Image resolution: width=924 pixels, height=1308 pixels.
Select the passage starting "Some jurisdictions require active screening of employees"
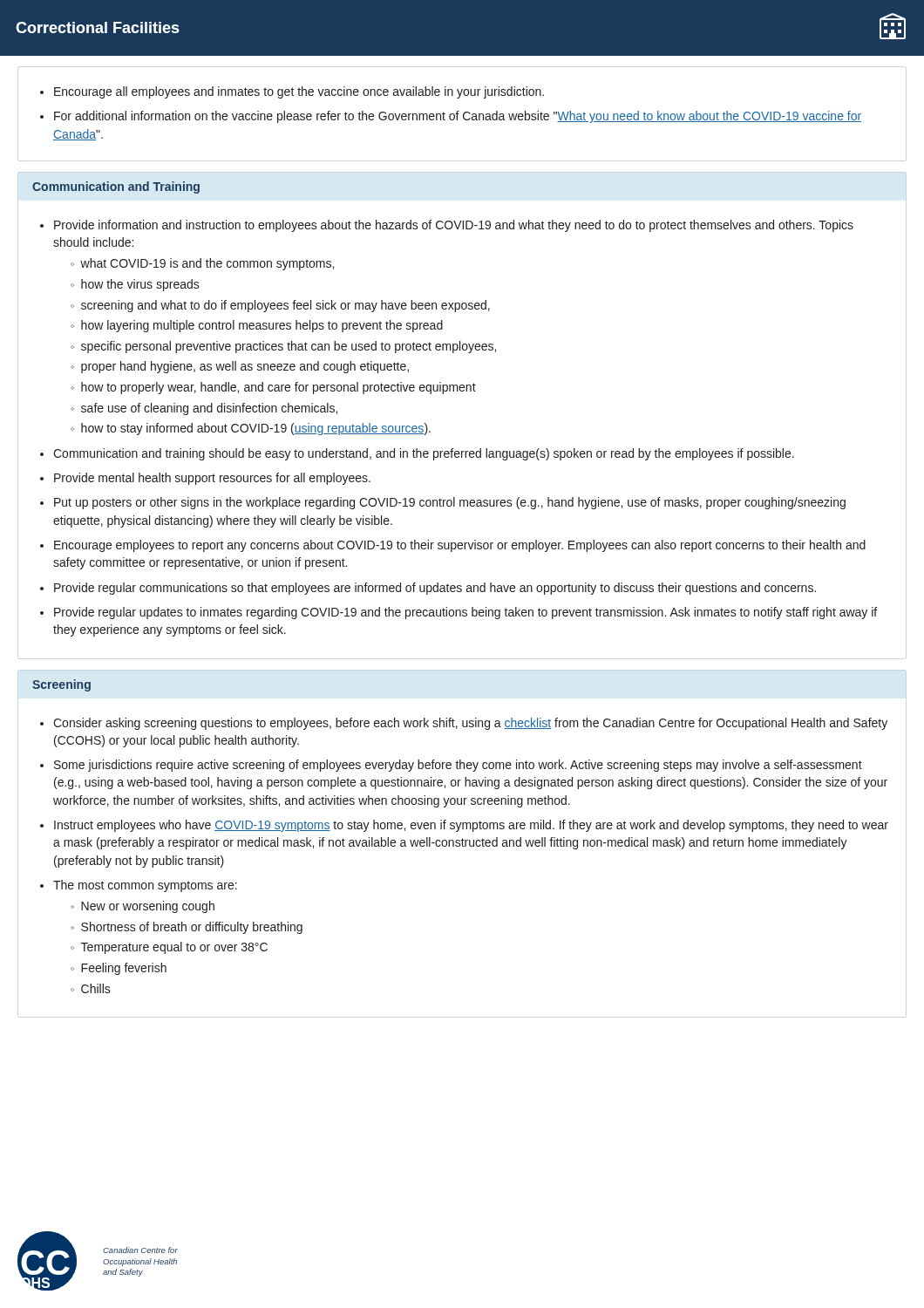(470, 783)
